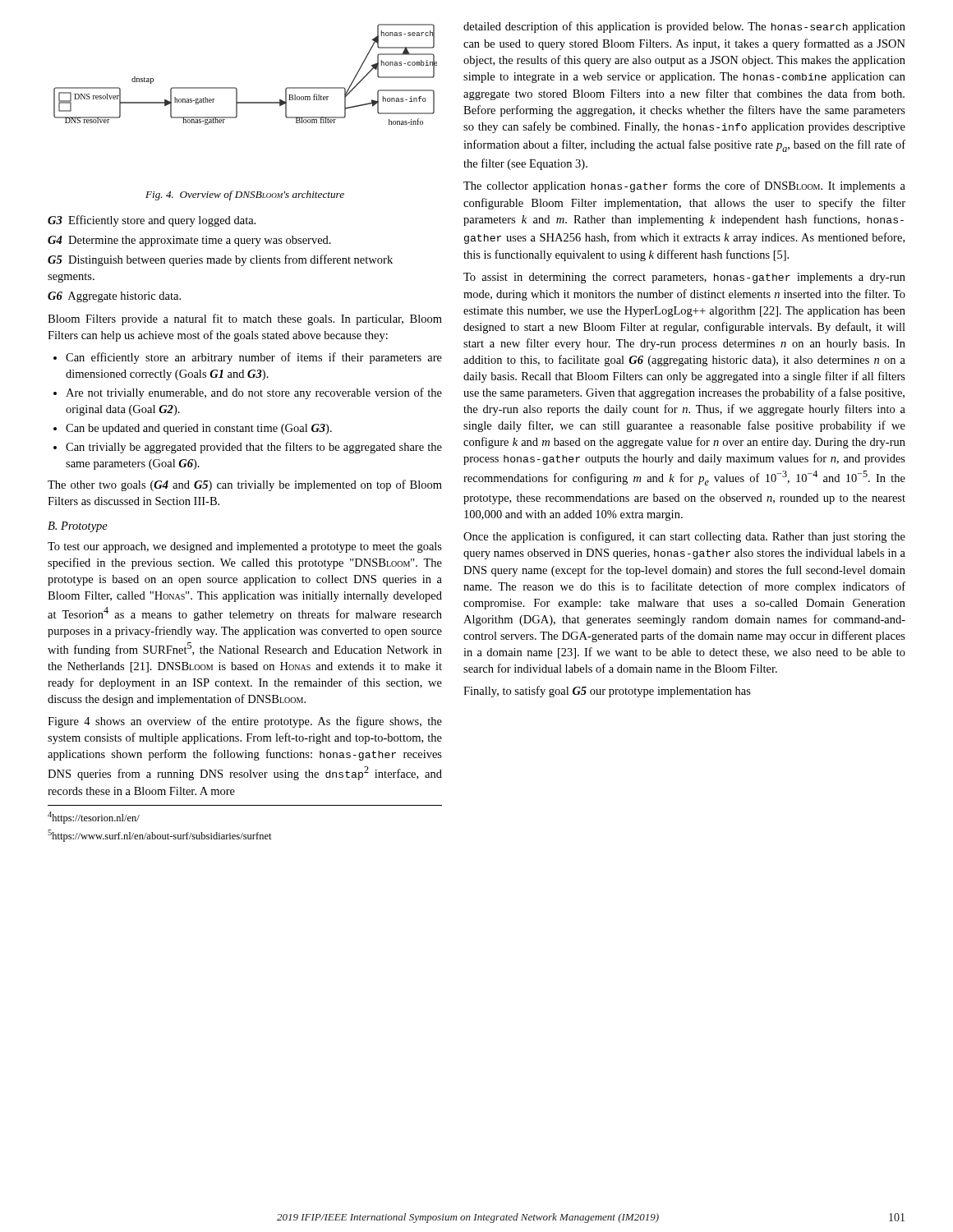This screenshot has width=953, height=1232.
Task: Locate the passage starting "G6 Aggregate historic data."
Action: (115, 296)
